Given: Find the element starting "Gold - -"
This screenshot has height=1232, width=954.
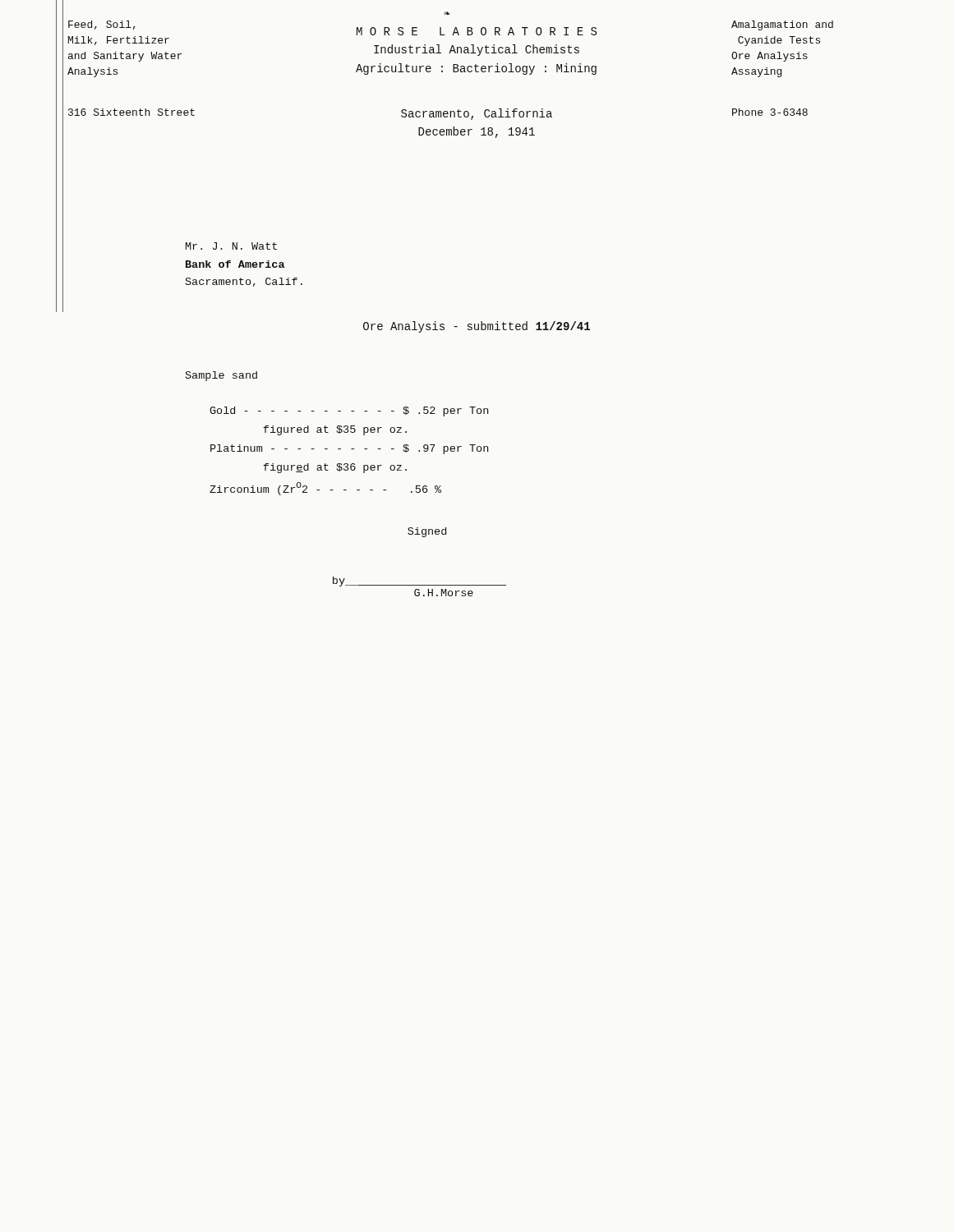Looking at the screenshot, I should click(x=349, y=450).
